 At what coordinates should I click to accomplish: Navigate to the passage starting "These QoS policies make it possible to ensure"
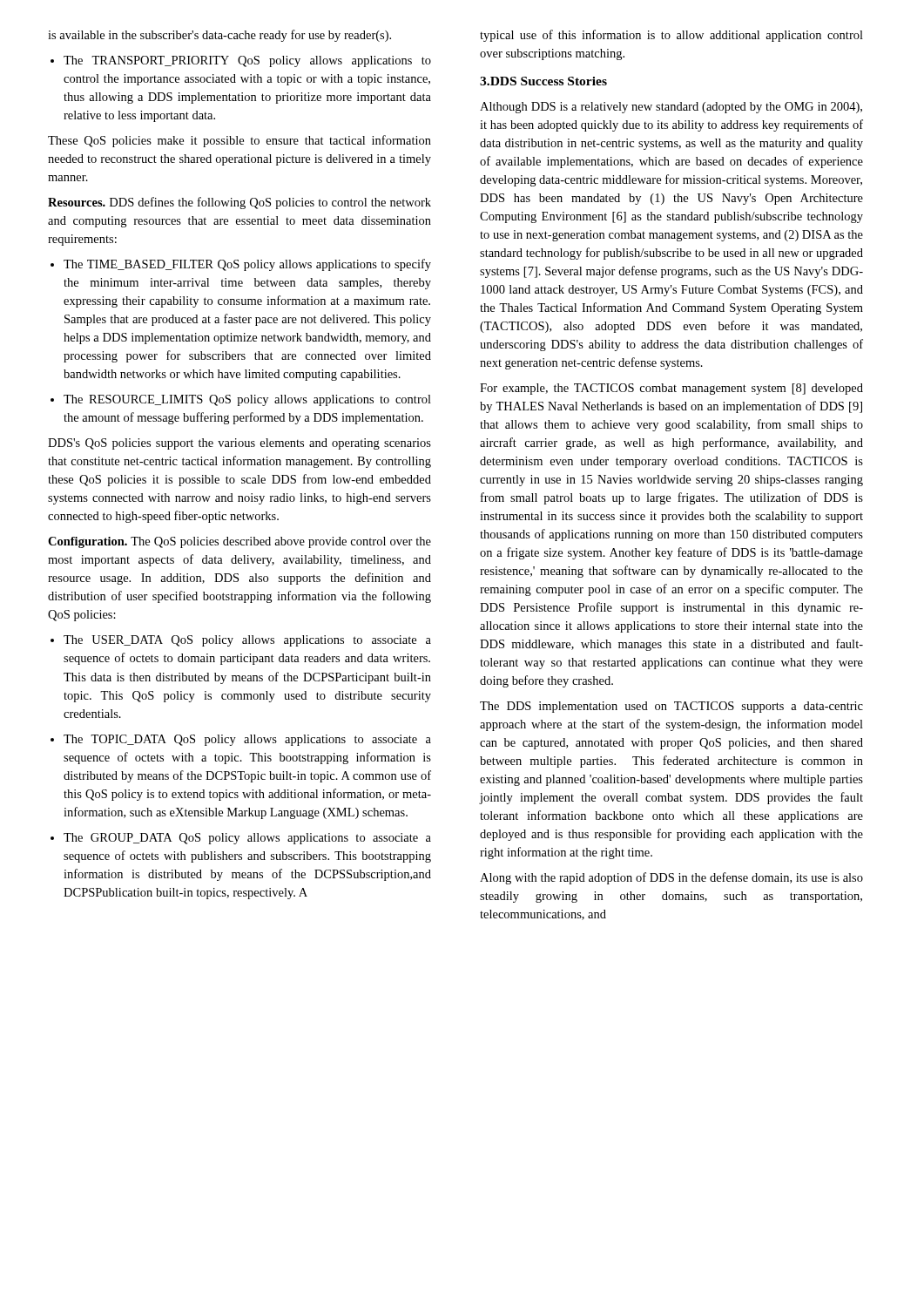pos(239,159)
